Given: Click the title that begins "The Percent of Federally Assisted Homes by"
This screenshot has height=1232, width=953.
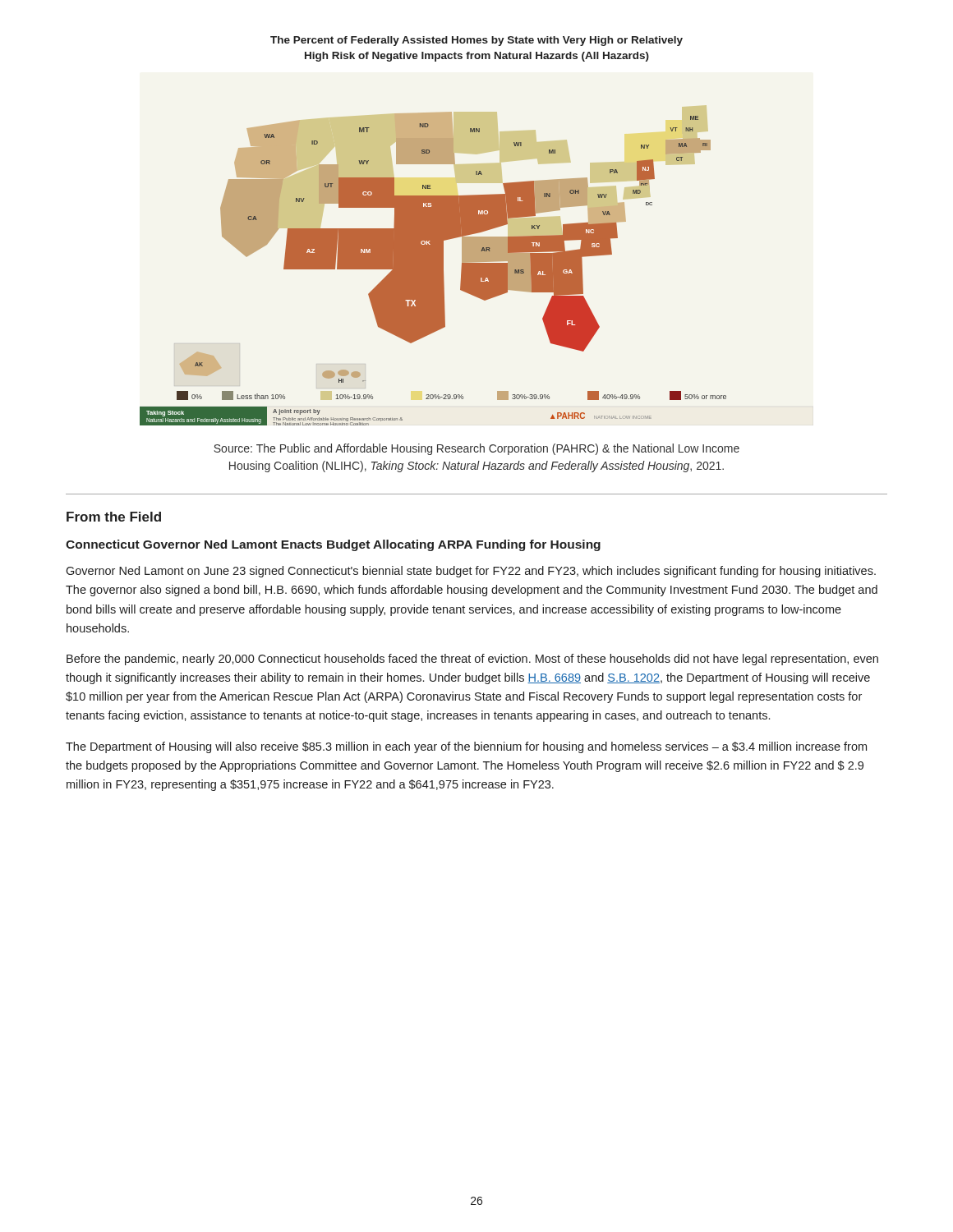Looking at the screenshot, I should click(476, 48).
